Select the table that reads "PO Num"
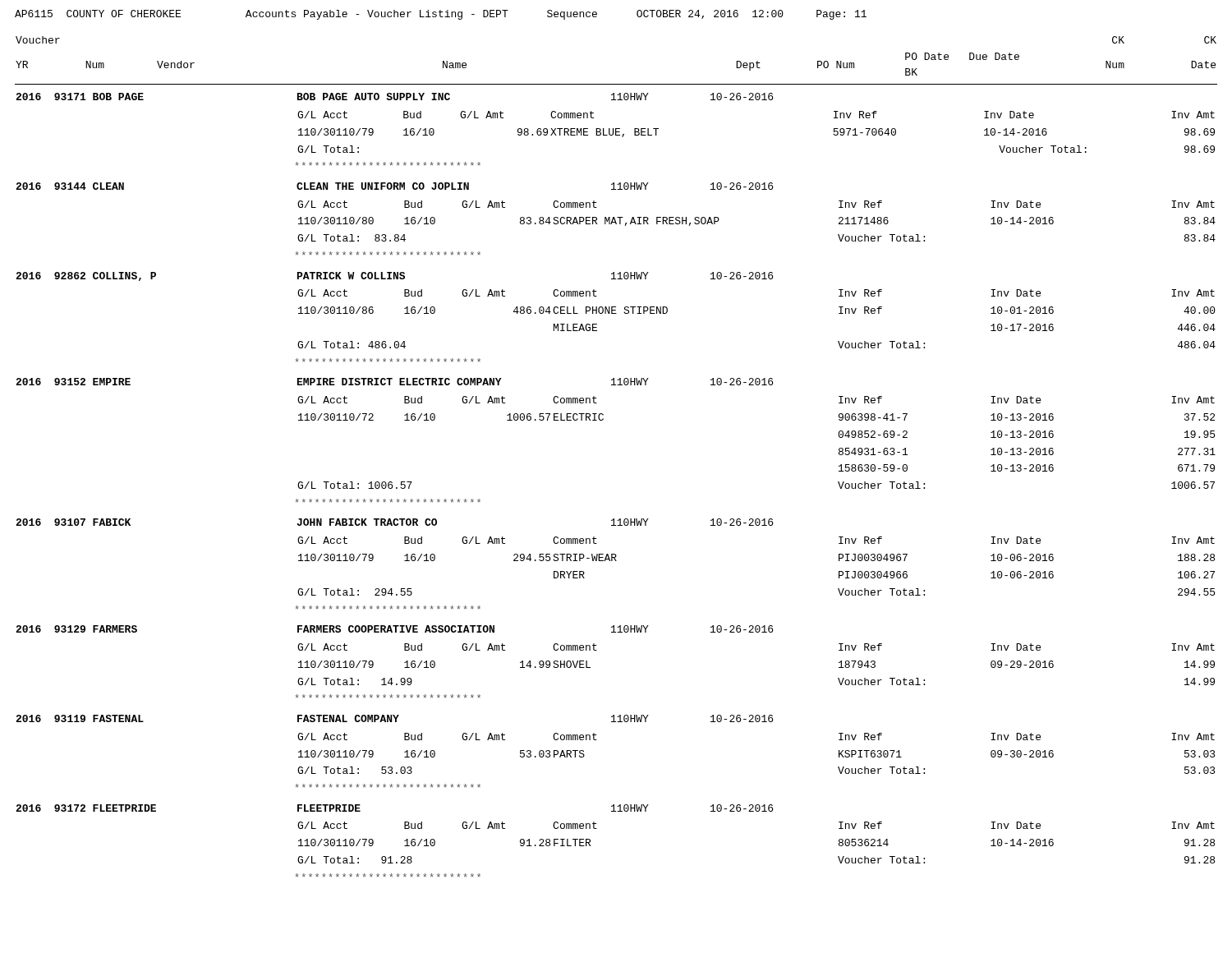 coord(616,456)
